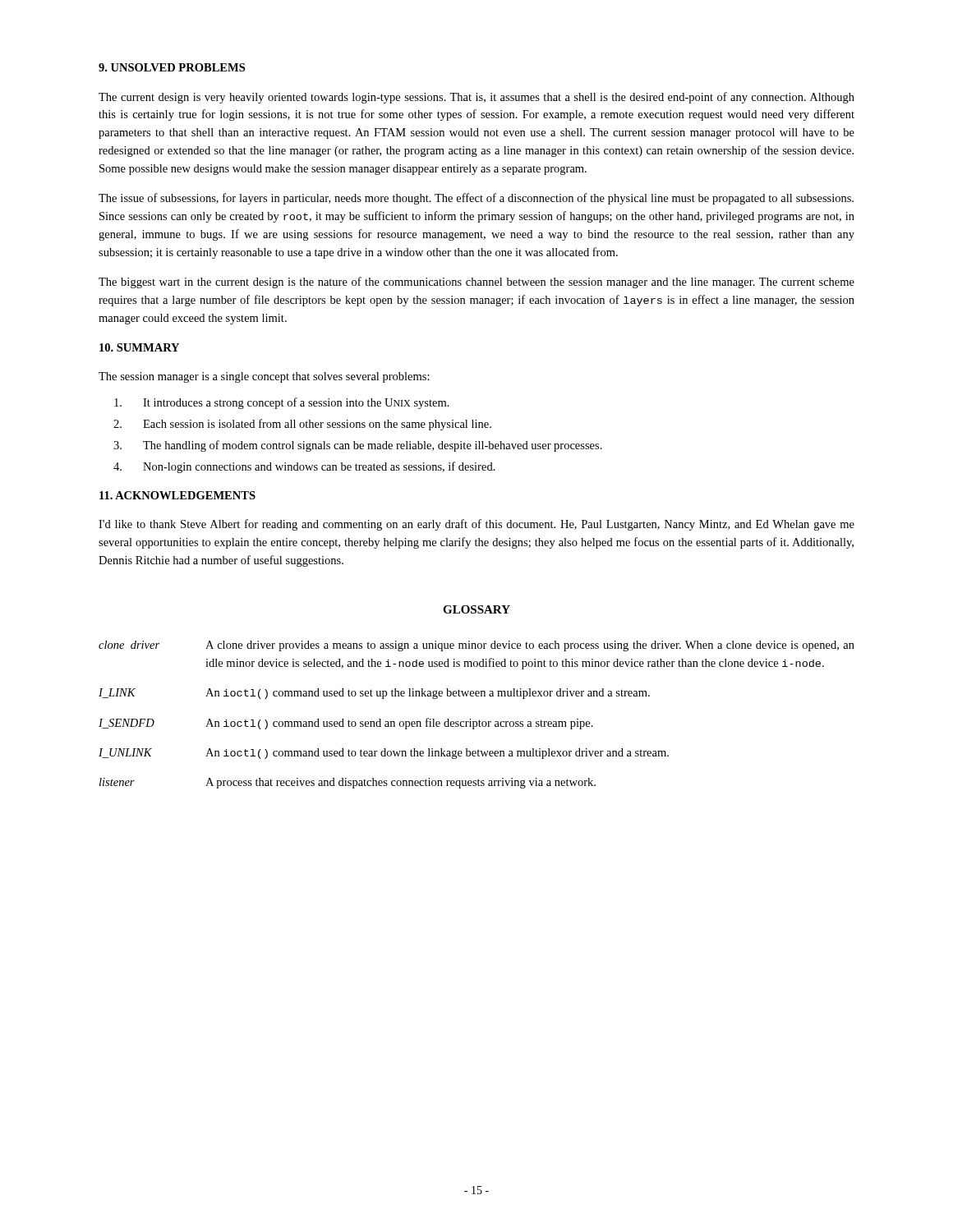Where is the passage that starts "The current design is very"?
The width and height of the screenshot is (953, 1232).
(x=476, y=133)
